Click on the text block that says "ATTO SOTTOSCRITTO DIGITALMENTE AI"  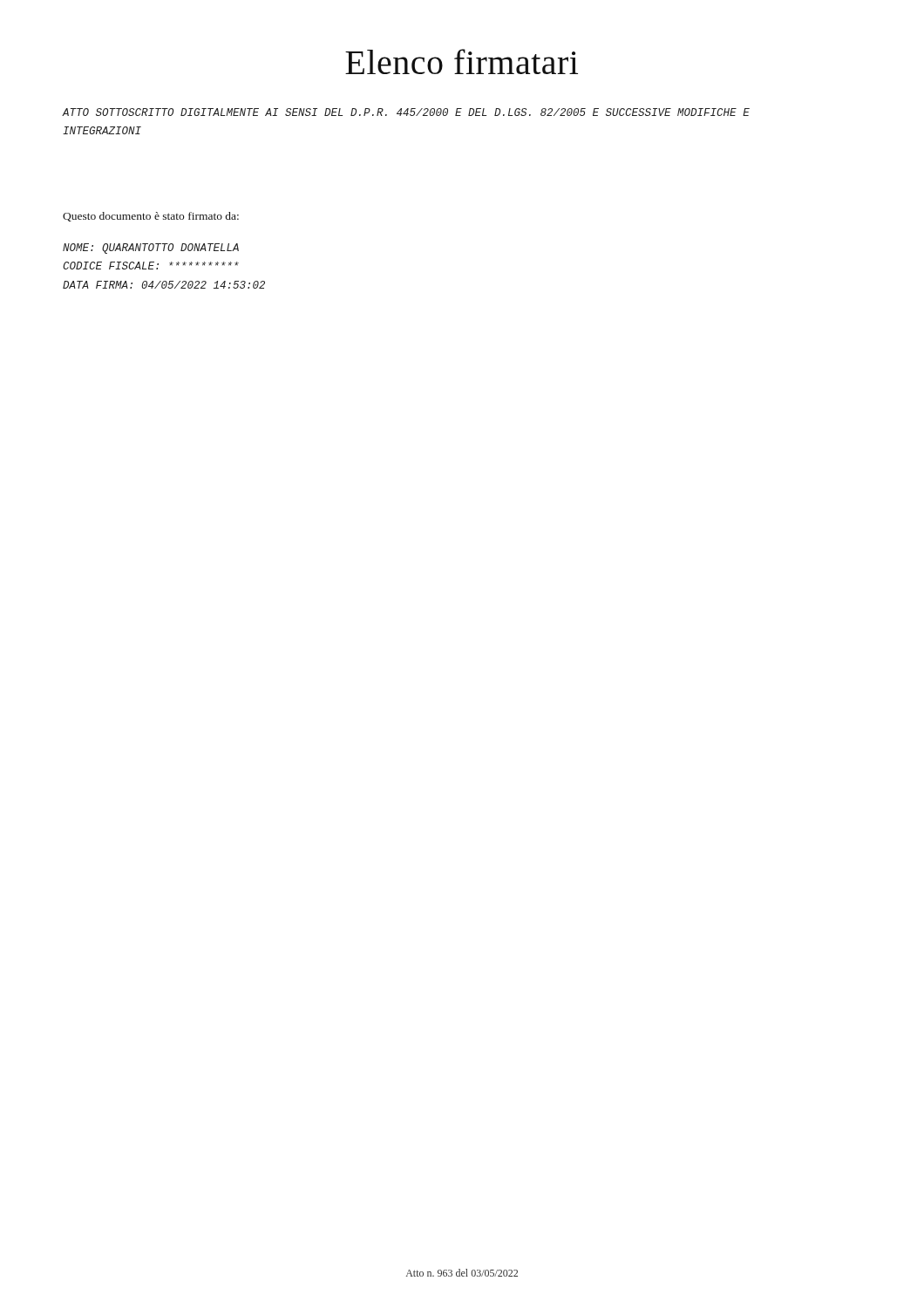coord(406,123)
